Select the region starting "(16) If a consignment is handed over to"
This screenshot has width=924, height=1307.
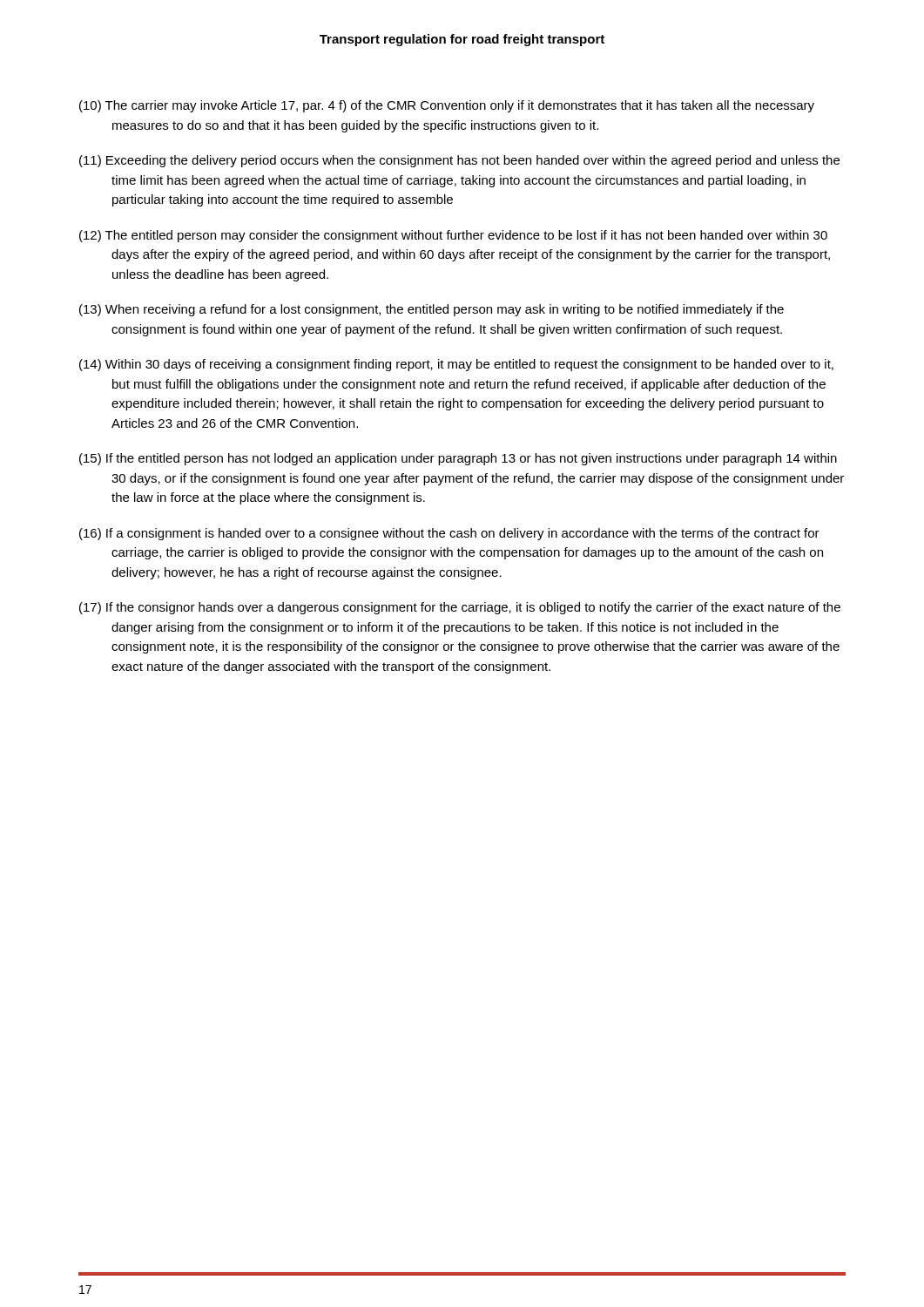pos(462,553)
